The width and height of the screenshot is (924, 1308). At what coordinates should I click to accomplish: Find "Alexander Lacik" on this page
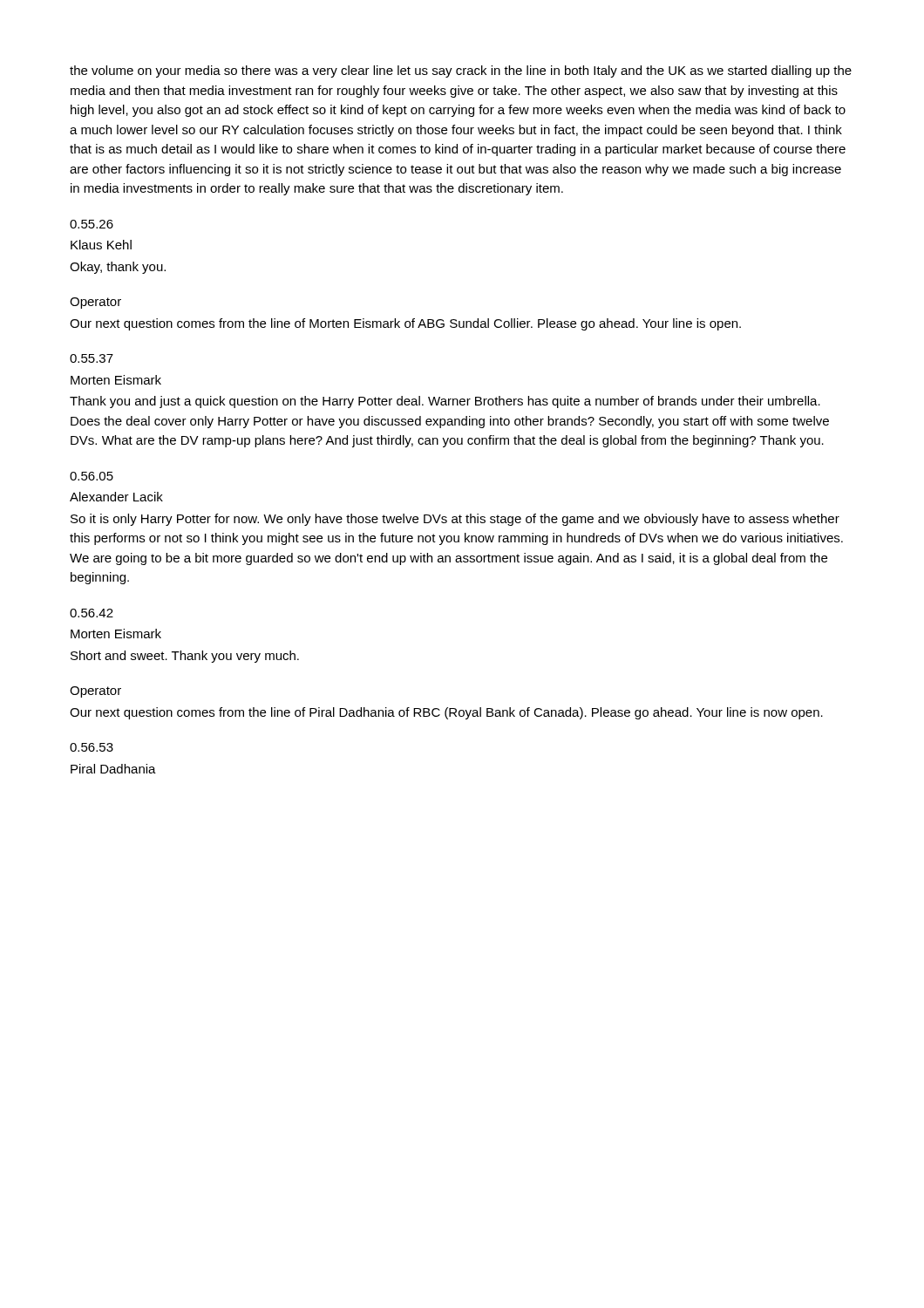[x=116, y=497]
